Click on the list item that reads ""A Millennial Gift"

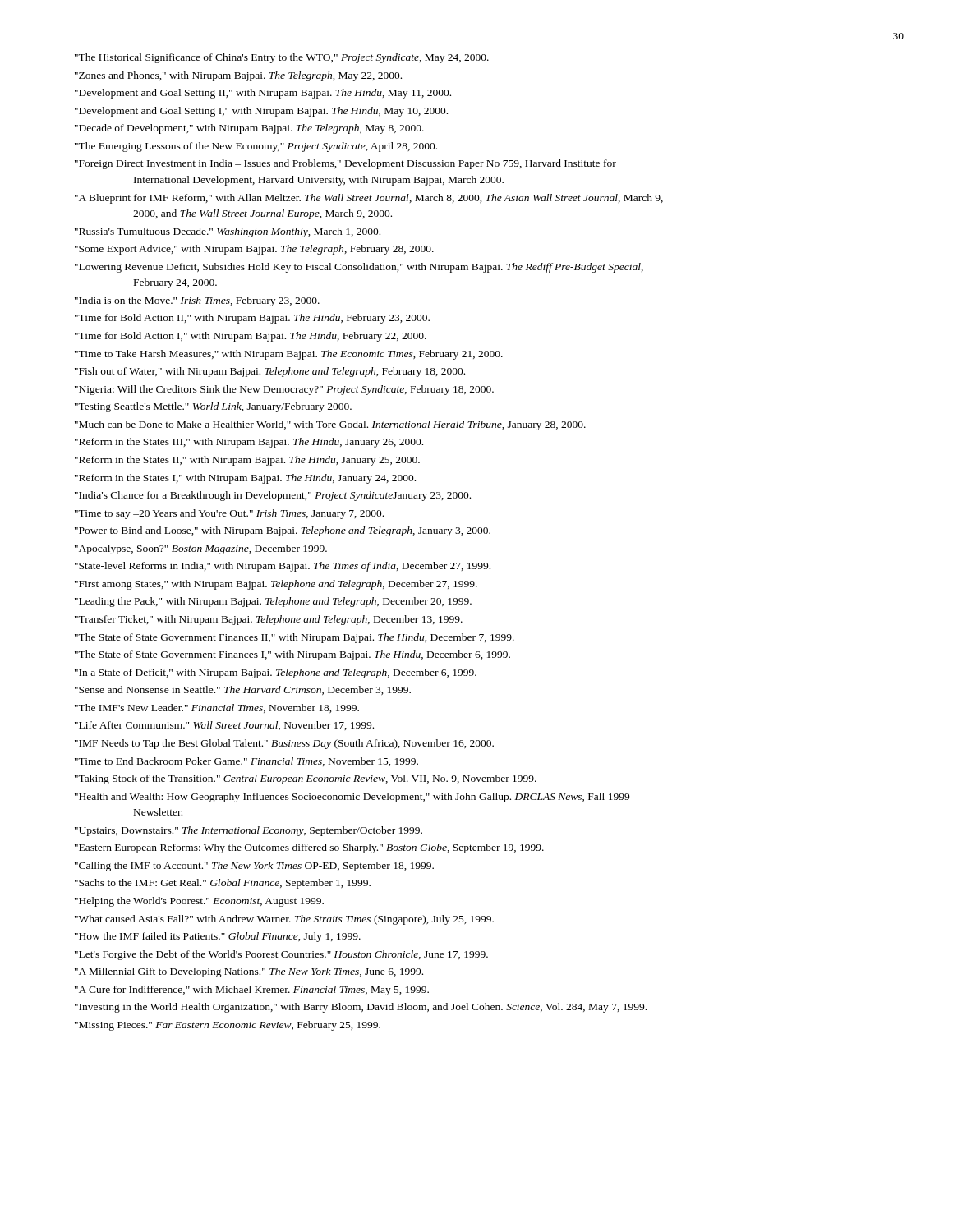point(264,971)
